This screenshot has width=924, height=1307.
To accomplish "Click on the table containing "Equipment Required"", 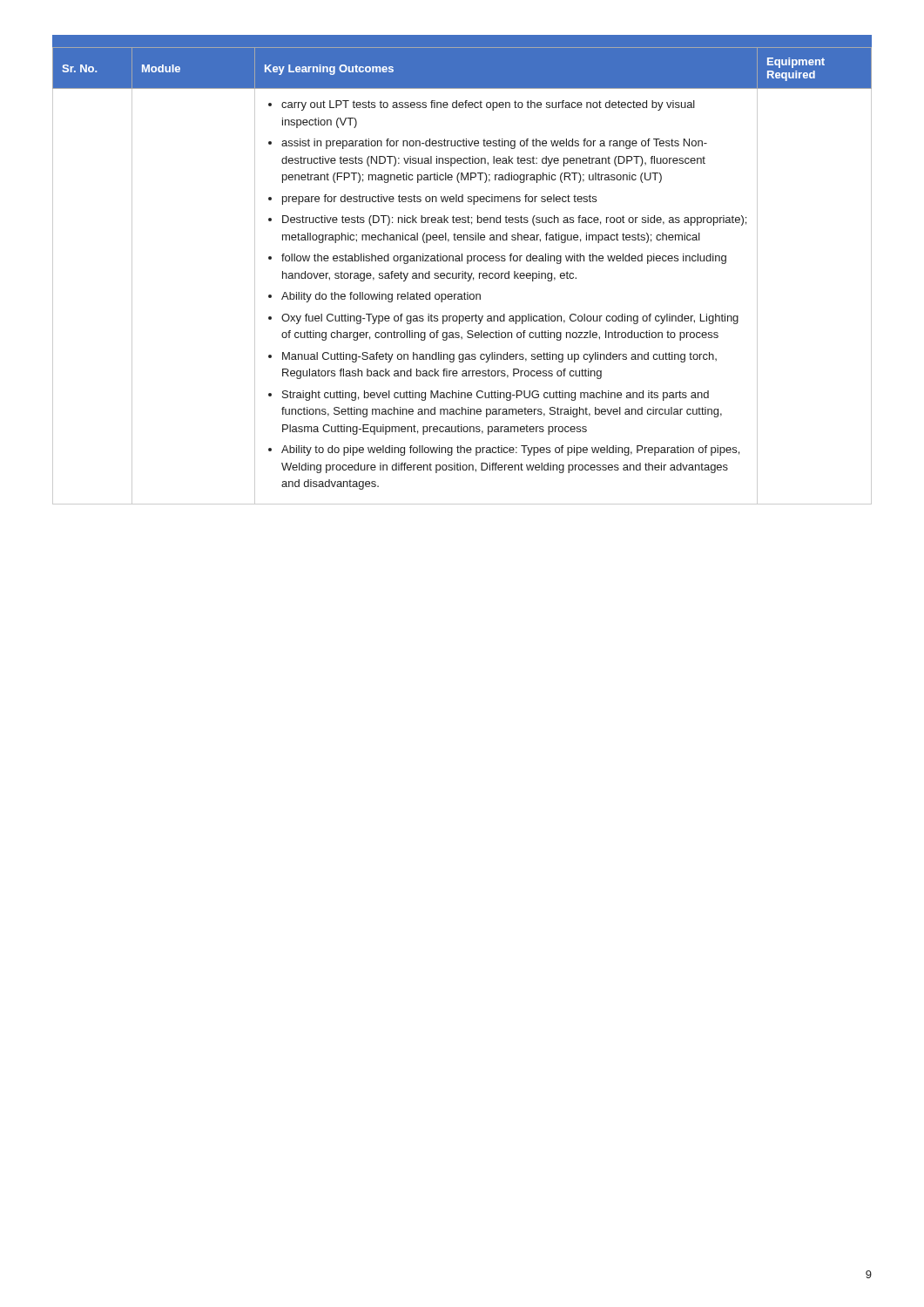I will pyautogui.click(x=462, y=276).
